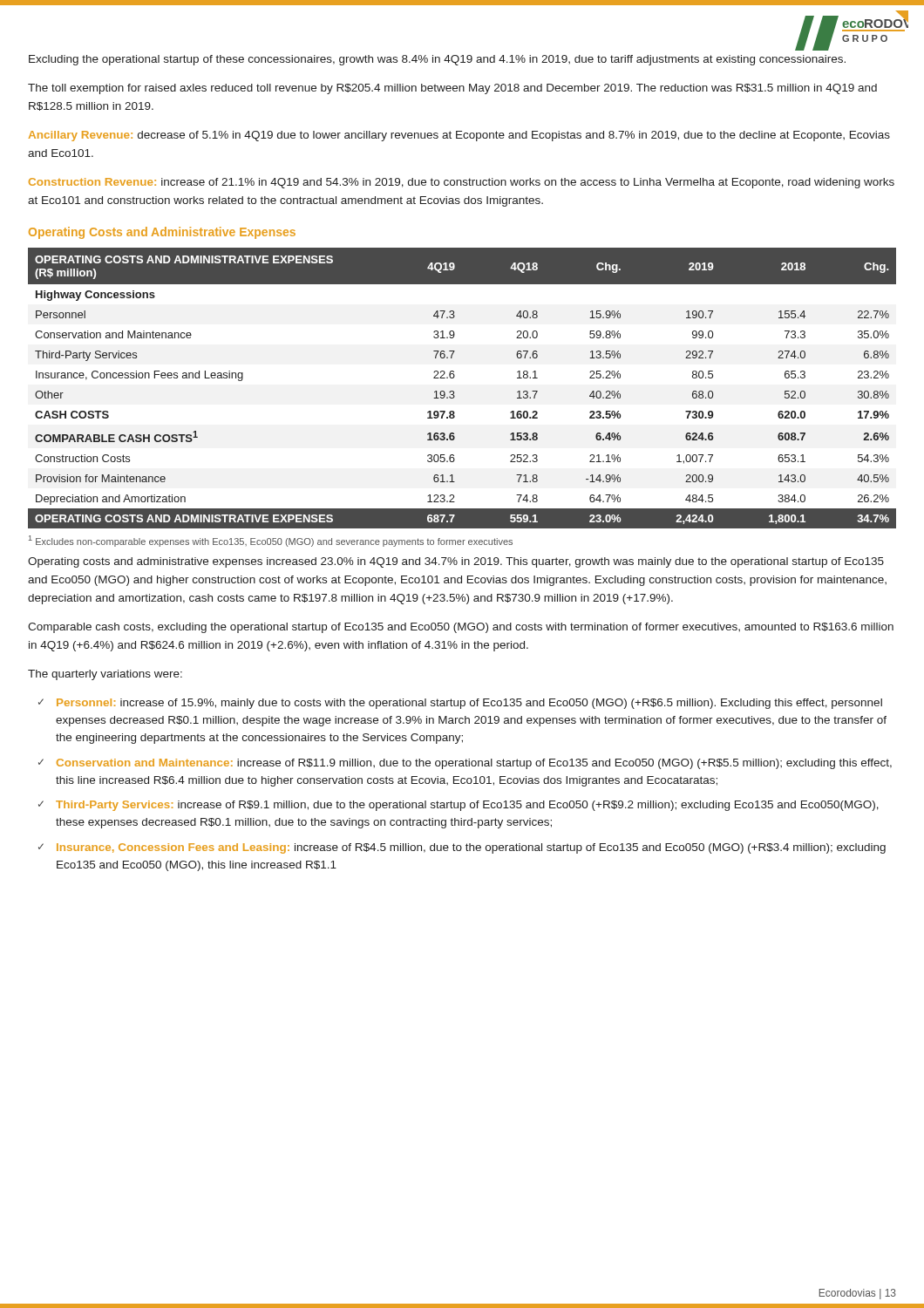
Task: Point to the block starting "Operating costs and administrative"
Action: coord(458,580)
